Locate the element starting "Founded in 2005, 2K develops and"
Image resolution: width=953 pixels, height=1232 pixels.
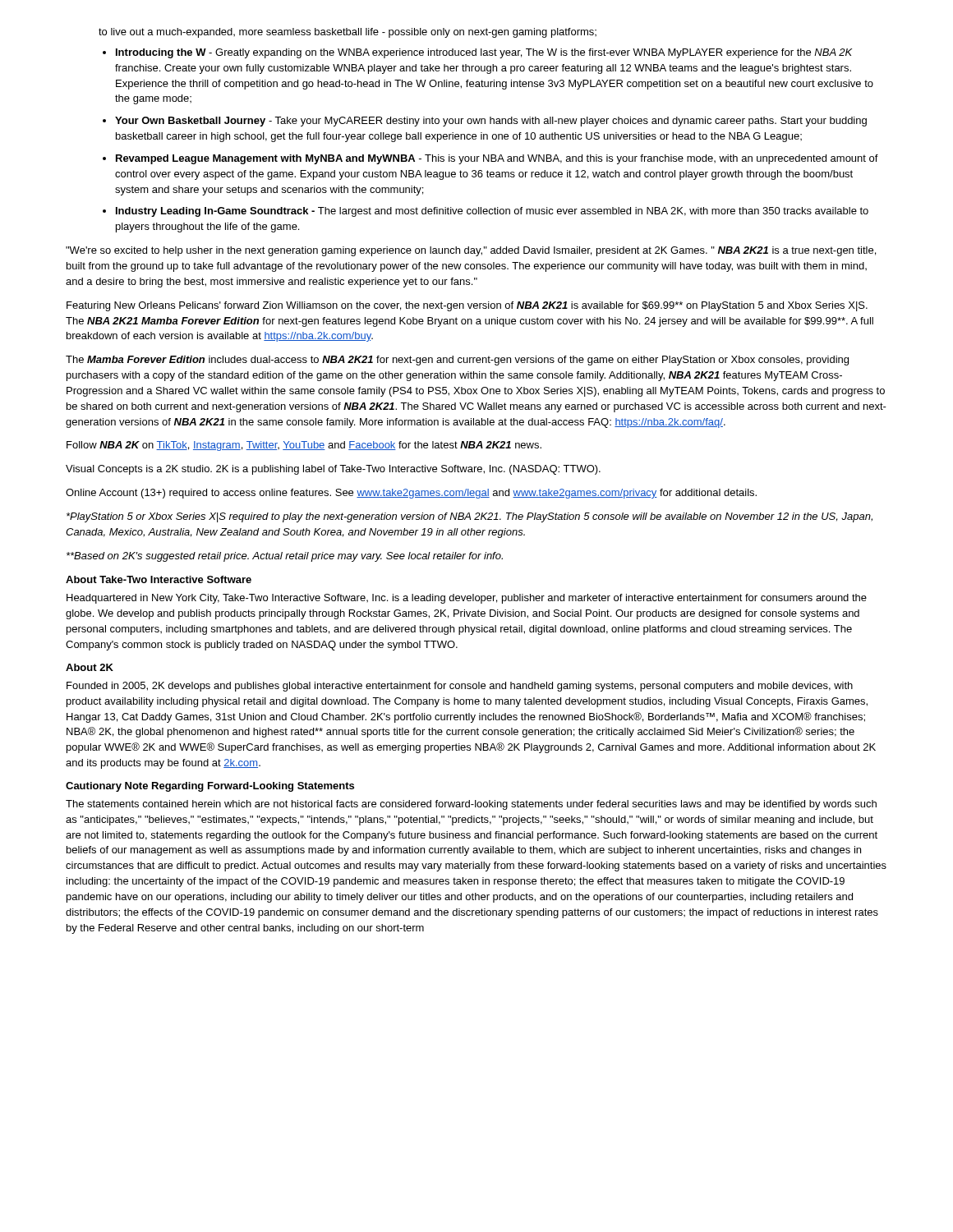click(x=471, y=724)
